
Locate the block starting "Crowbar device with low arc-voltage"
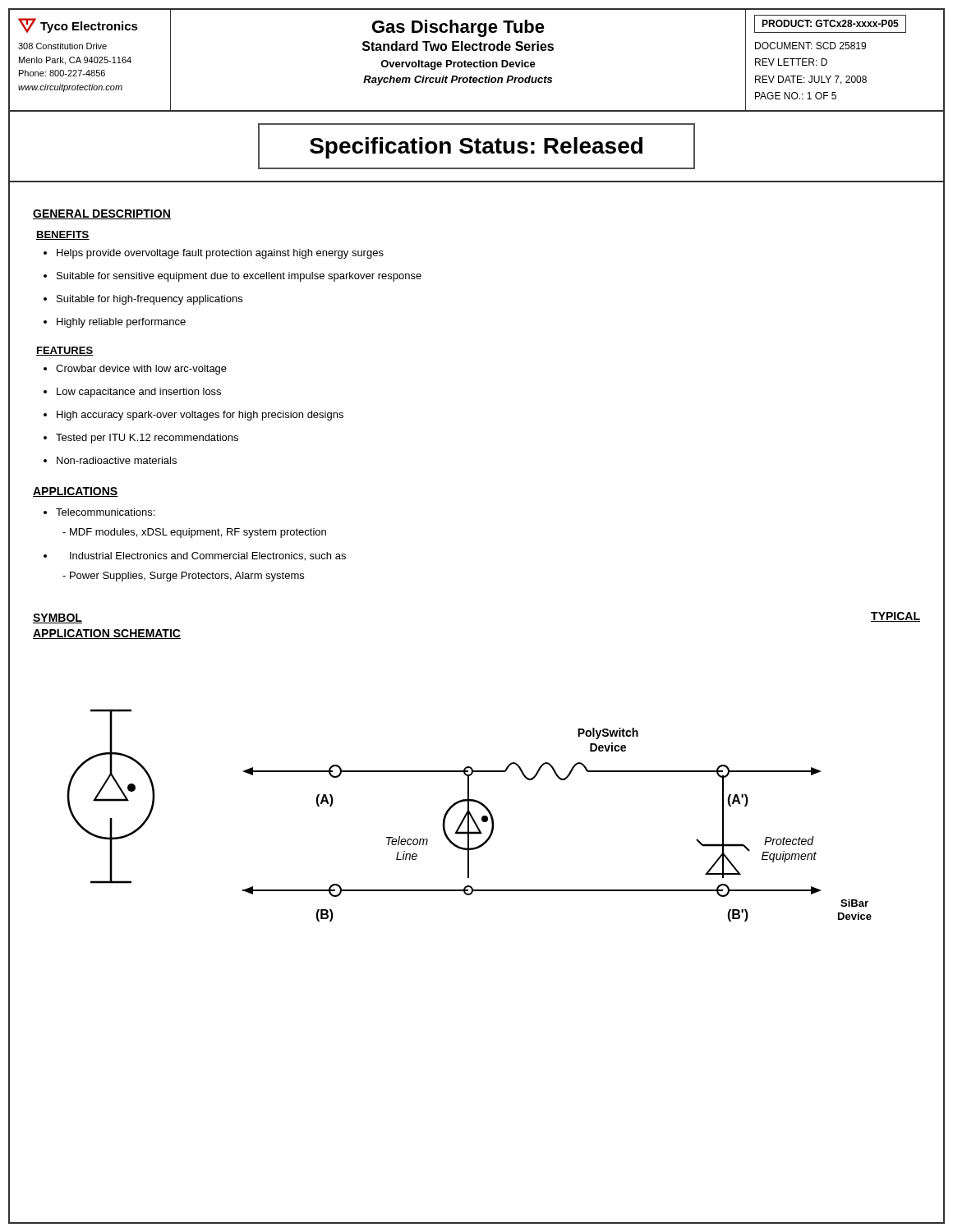(135, 370)
